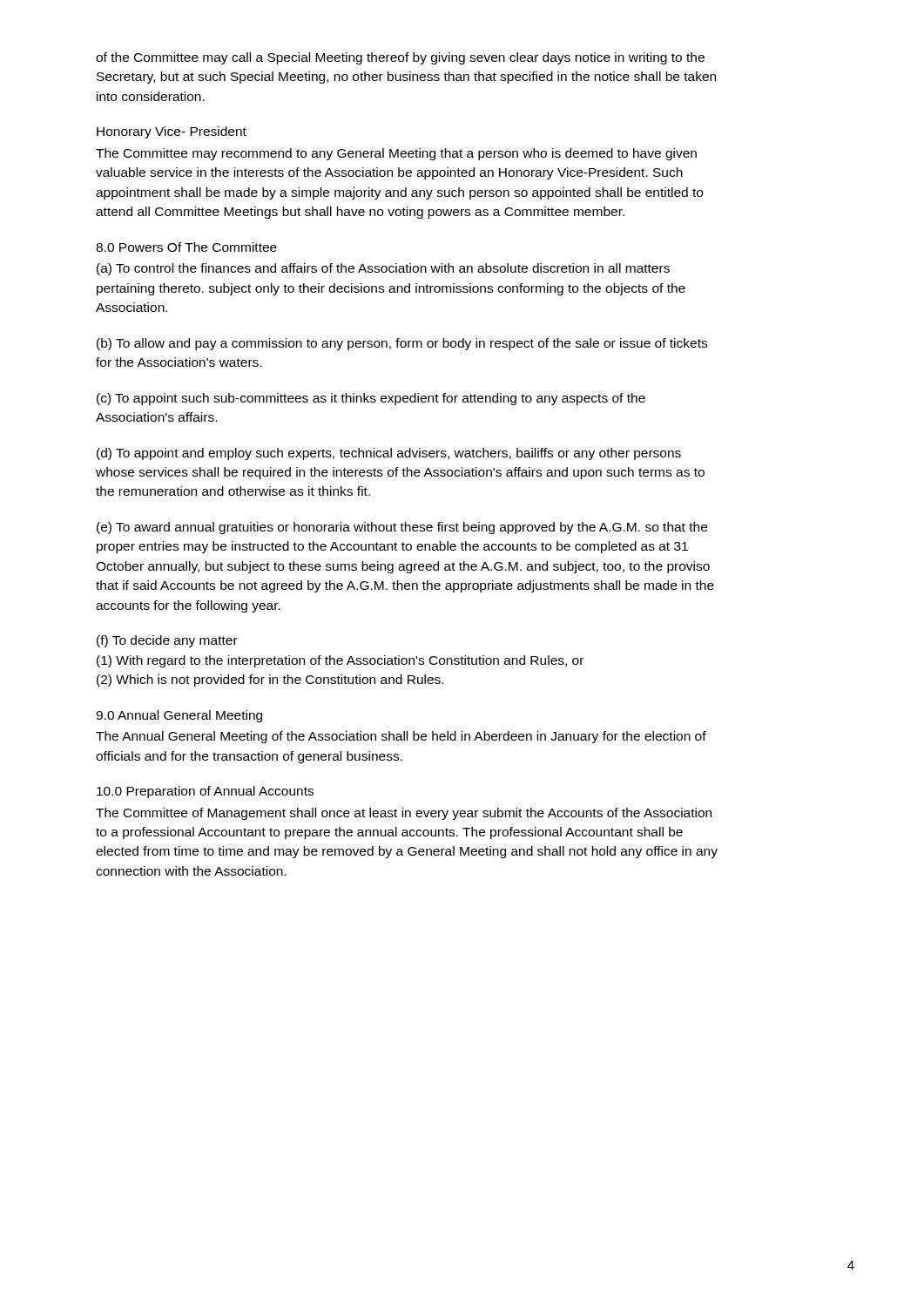Where is the passage that starts "(d) To appoint and employ"?
Image resolution: width=924 pixels, height=1307 pixels.
tap(400, 472)
